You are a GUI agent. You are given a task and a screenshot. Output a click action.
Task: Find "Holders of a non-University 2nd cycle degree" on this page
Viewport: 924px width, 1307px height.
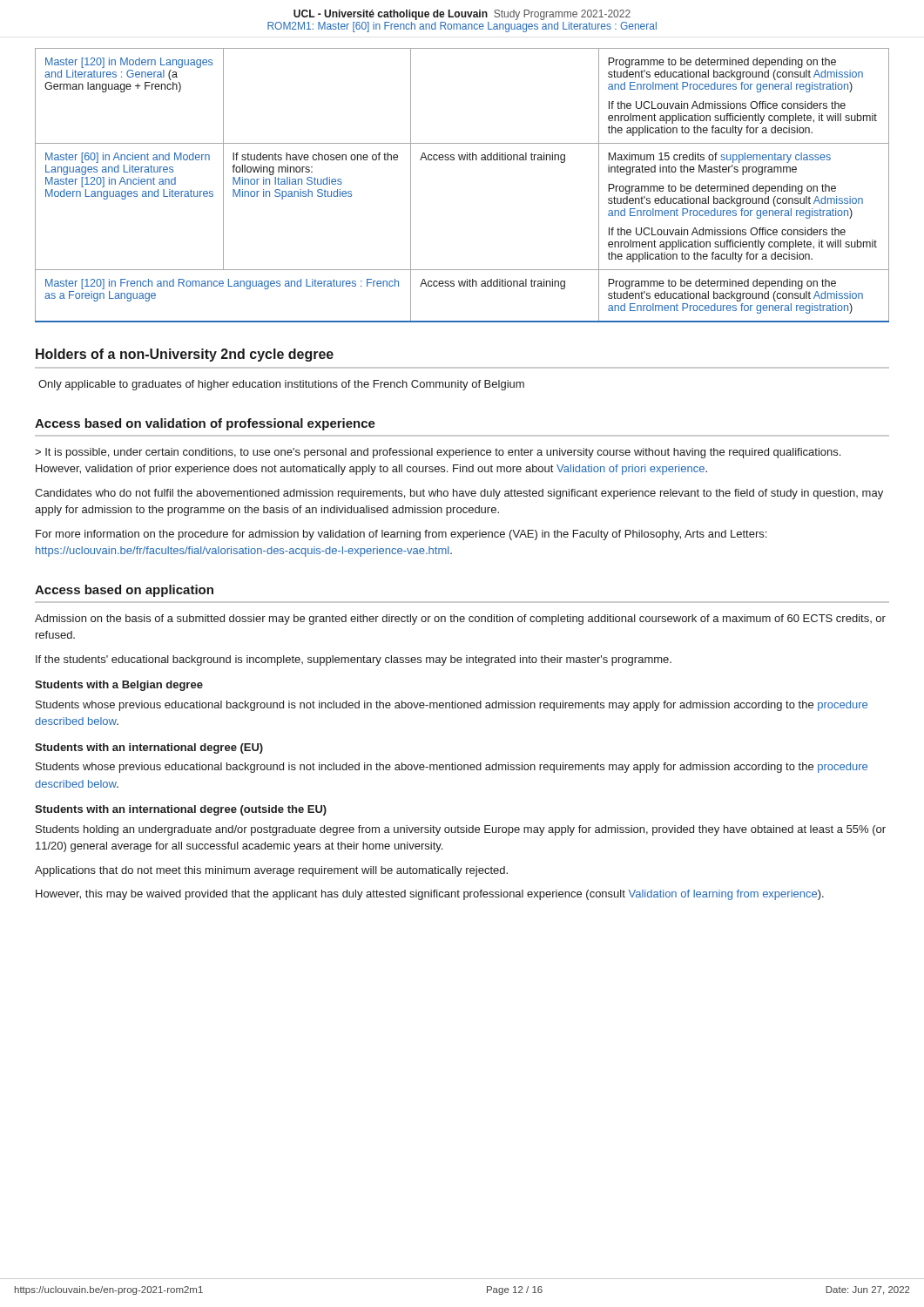[x=184, y=354]
